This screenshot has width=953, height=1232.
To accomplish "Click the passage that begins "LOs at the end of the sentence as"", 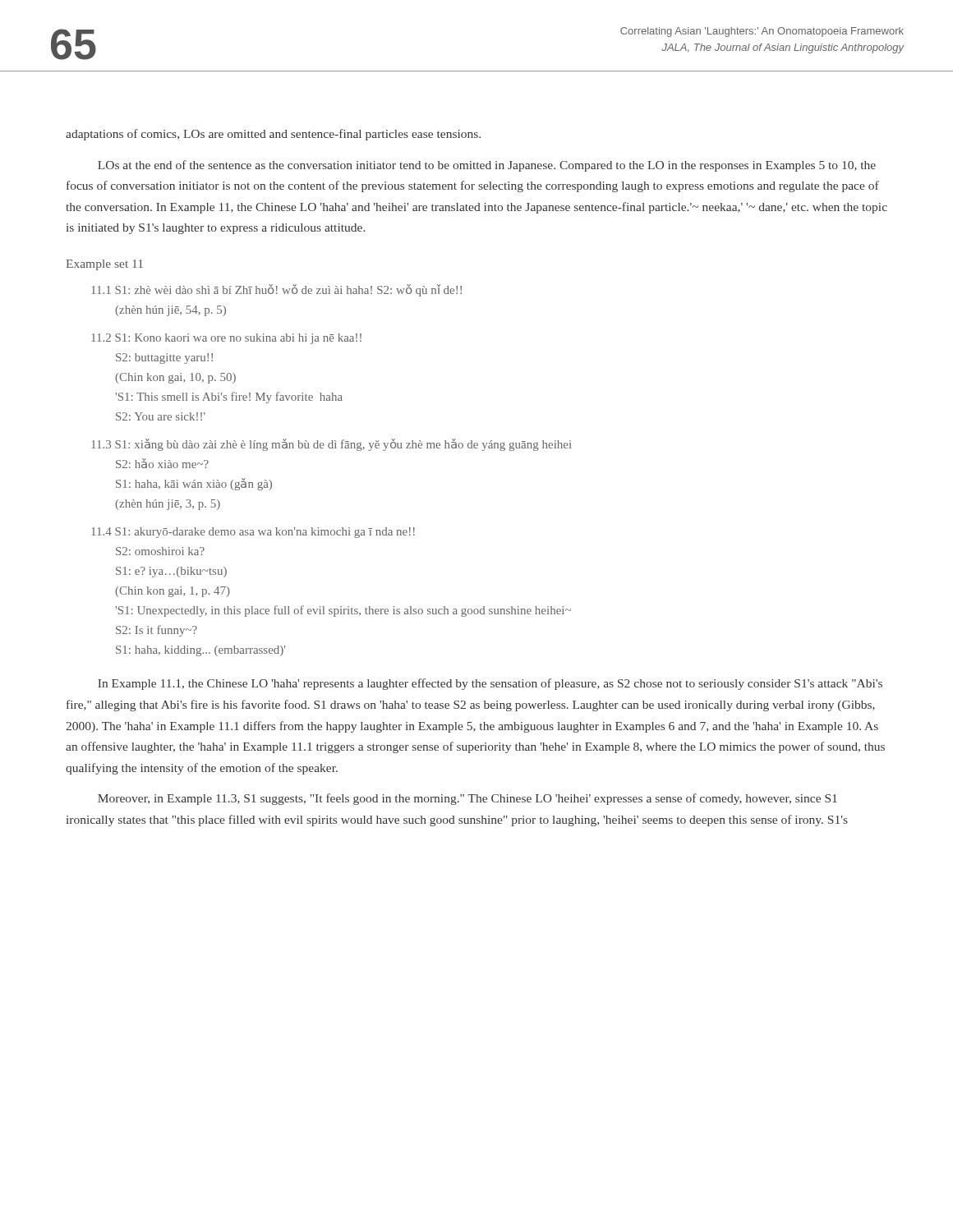I will pos(476,196).
